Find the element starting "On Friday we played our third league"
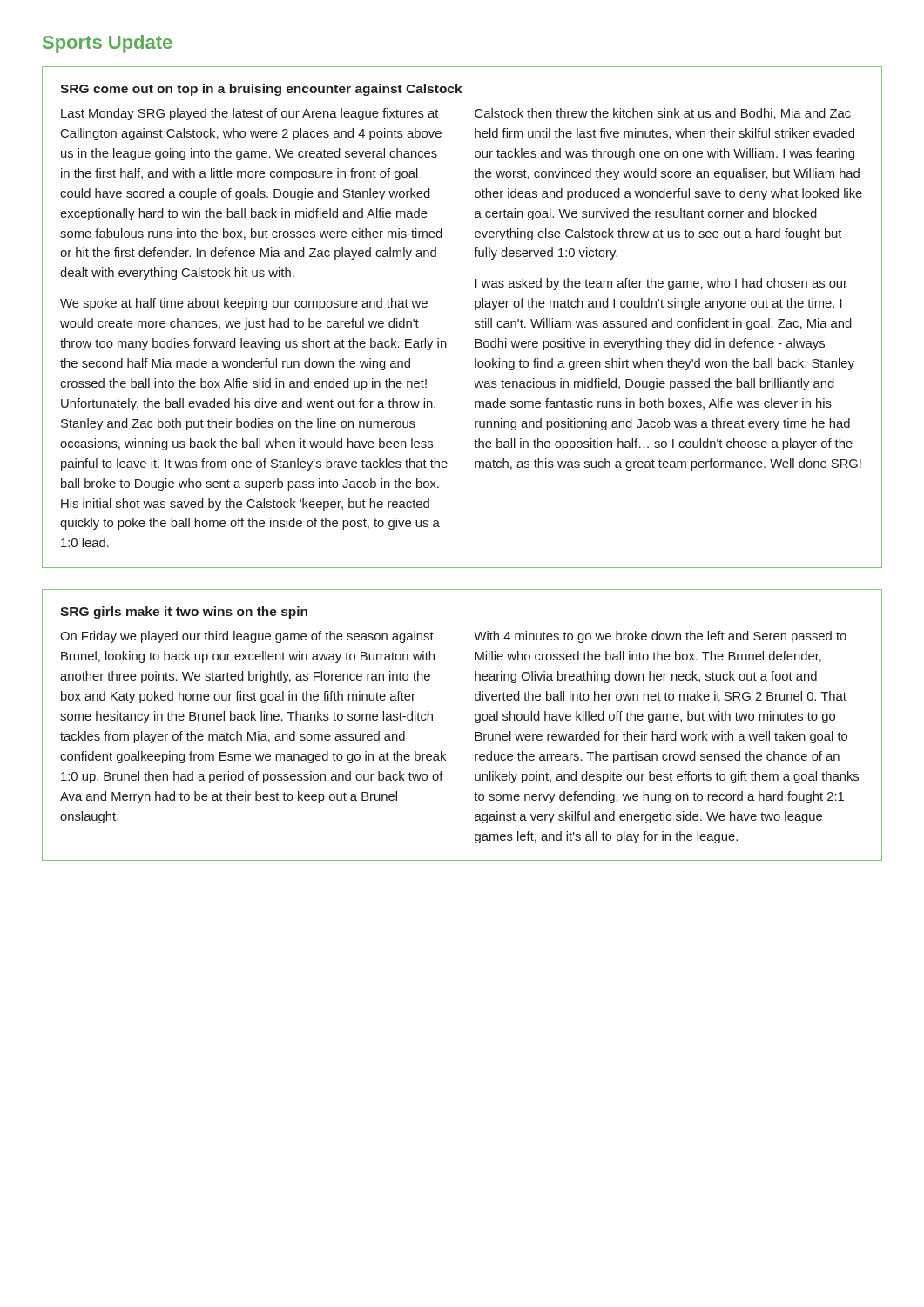Viewport: 924px width, 1307px height. (x=253, y=726)
